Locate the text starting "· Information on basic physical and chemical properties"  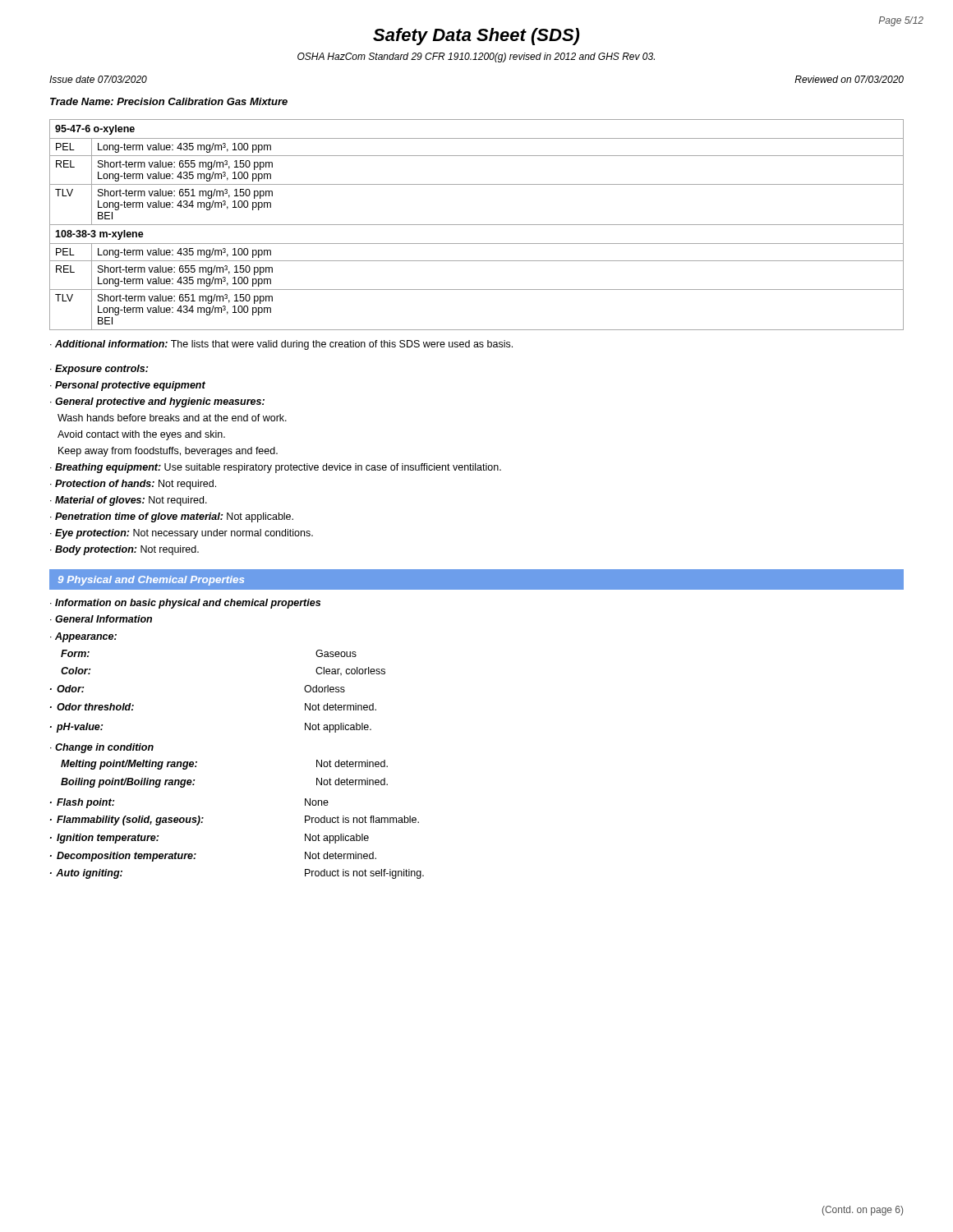[x=185, y=604]
